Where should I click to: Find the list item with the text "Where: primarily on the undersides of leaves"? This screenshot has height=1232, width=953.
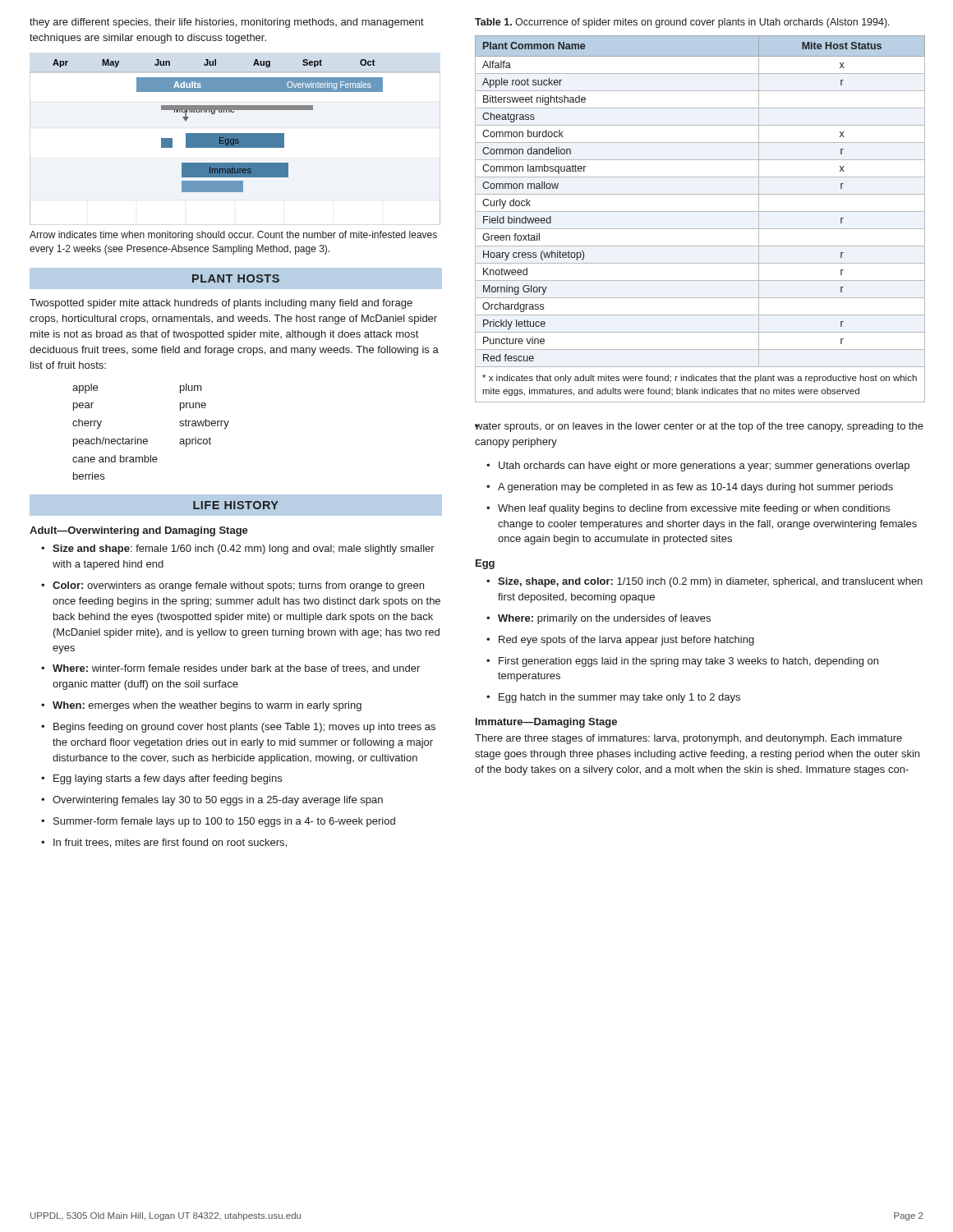604,618
